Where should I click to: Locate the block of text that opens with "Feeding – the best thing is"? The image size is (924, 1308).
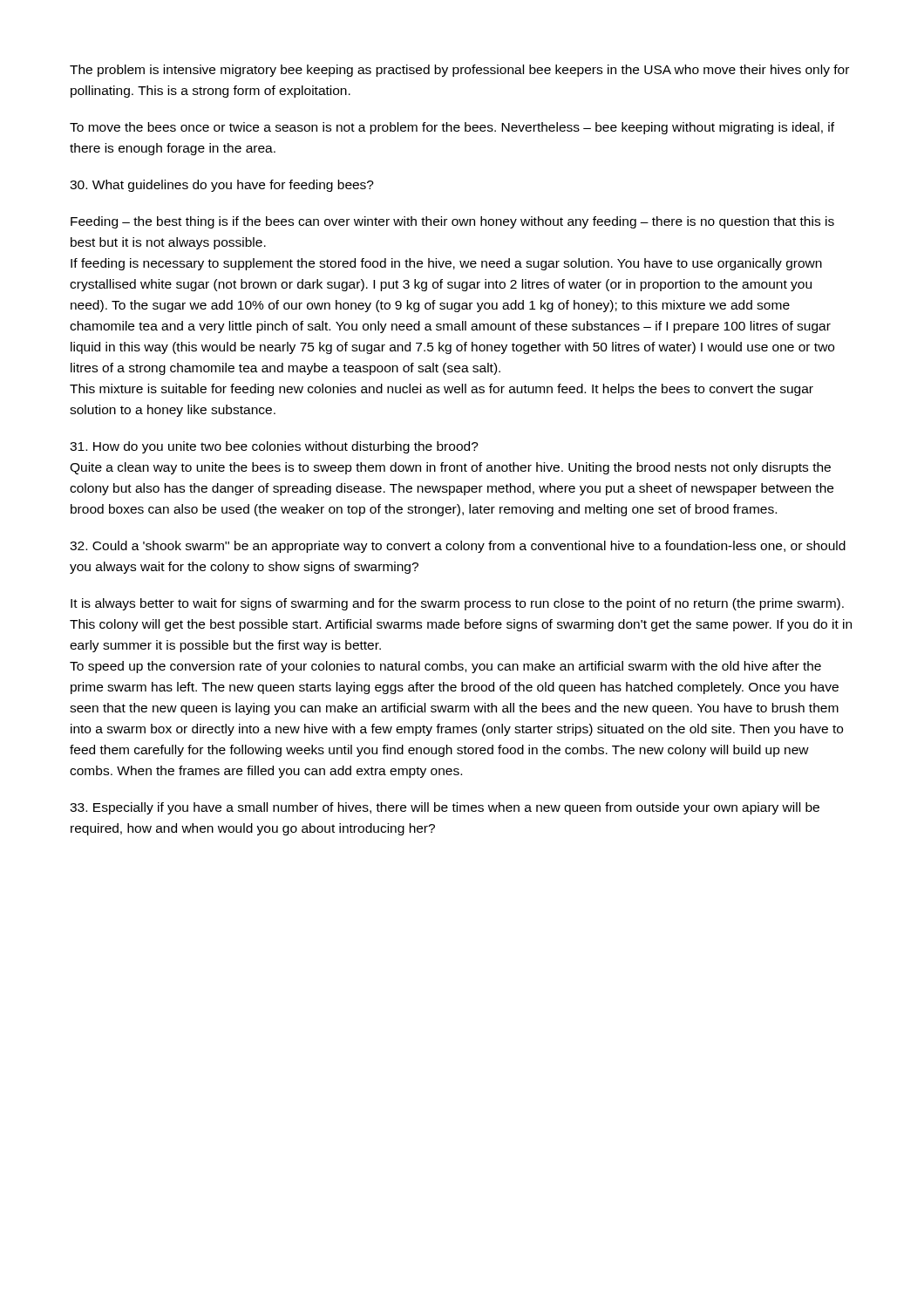(x=452, y=315)
